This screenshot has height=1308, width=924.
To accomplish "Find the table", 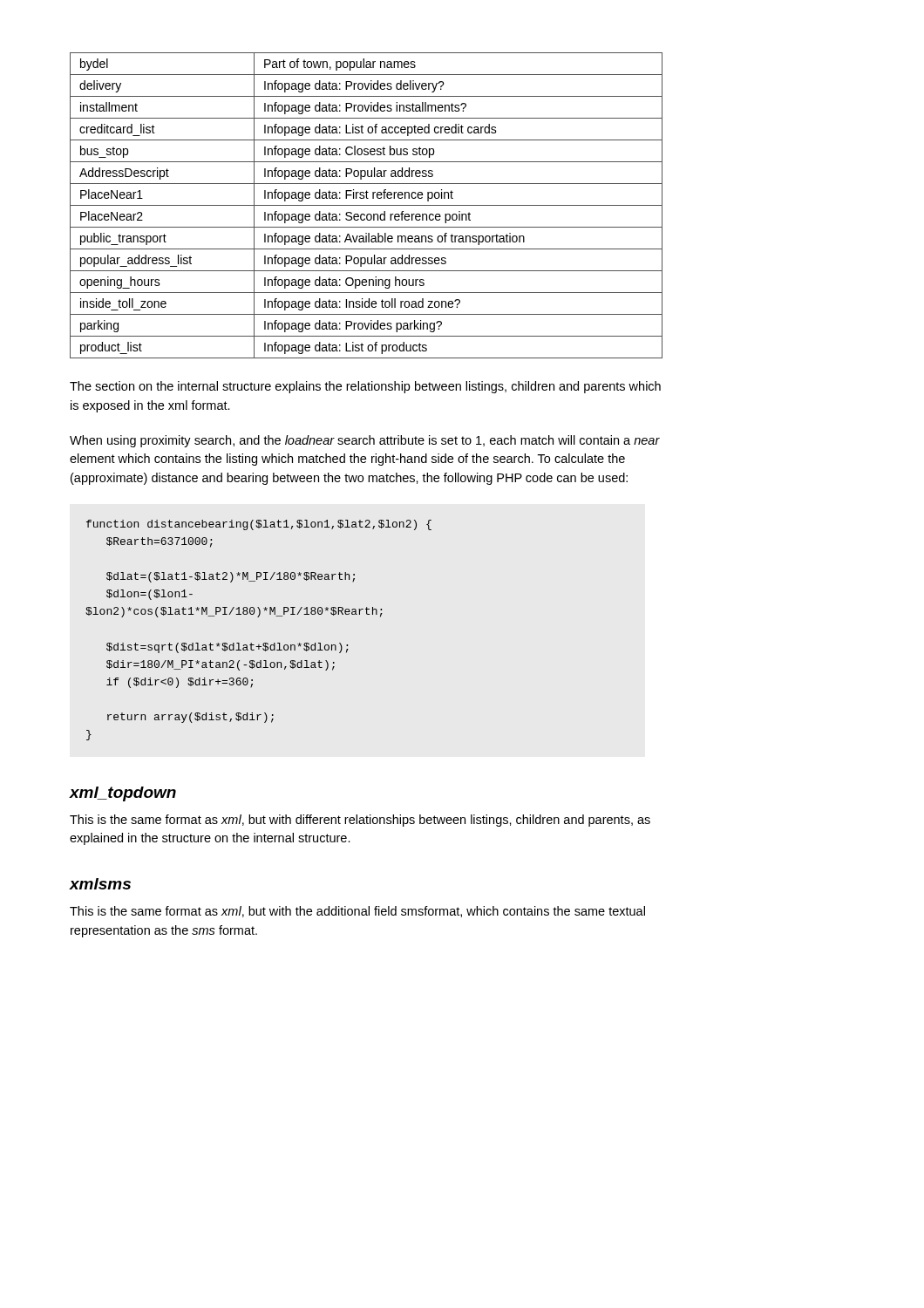I will click(x=462, y=205).
